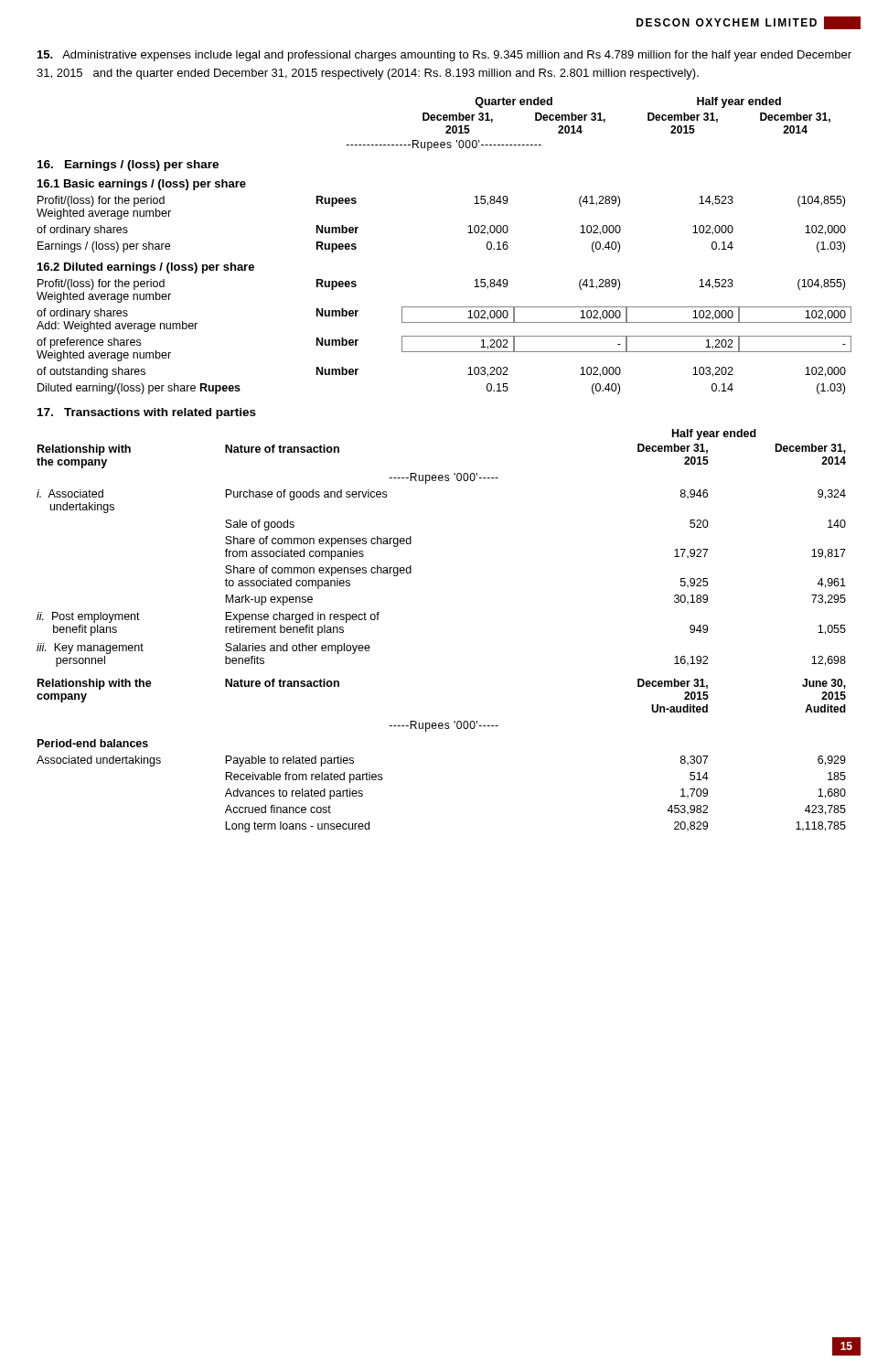This screenshot has height=1372, width=888.
Task: Find "17. Transactions with related parties" on this page
Action: pos(146,412)
